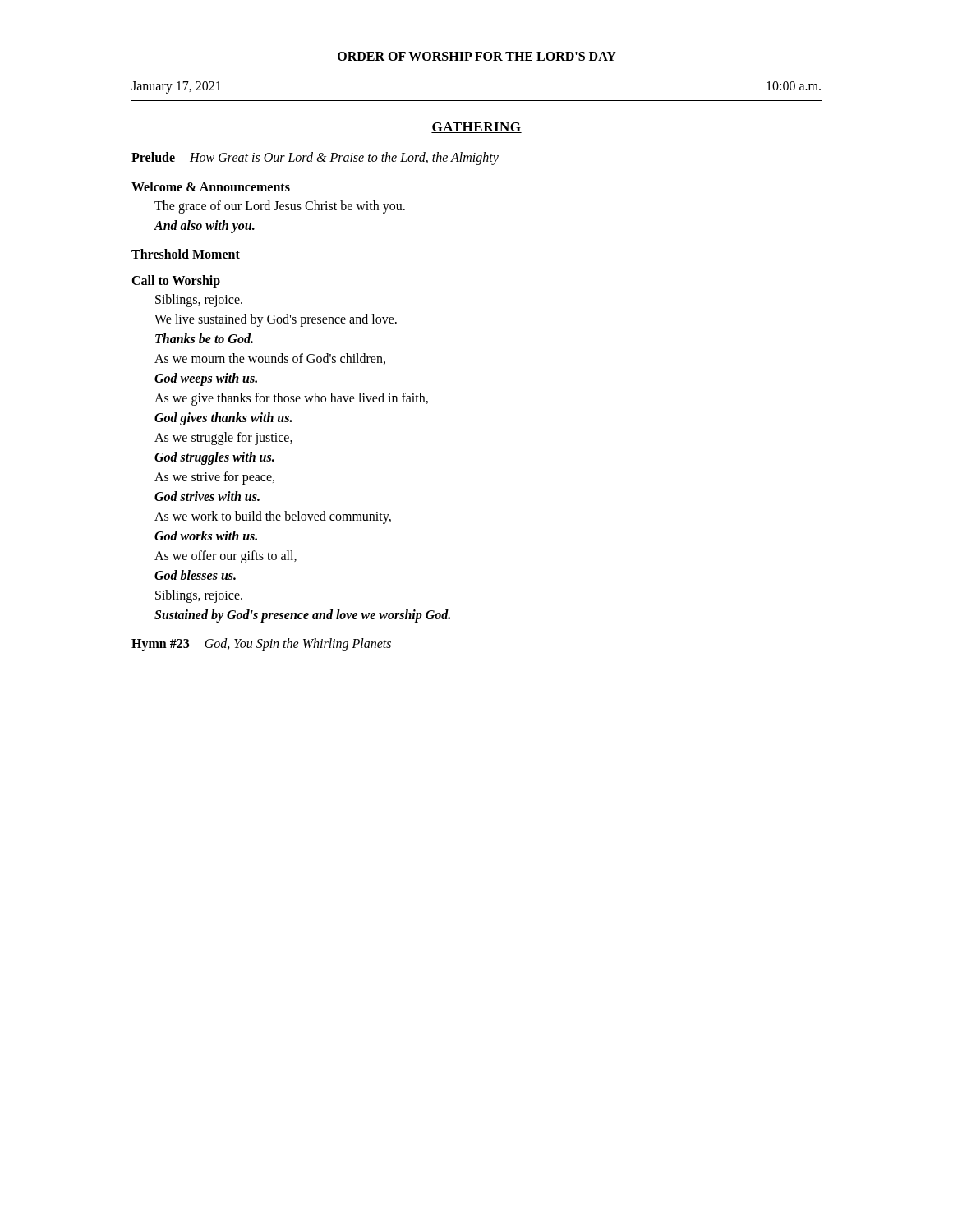The height and width of the screenshot is (1232, 953).
Task: Locate the text starting "Call to Worship"
Action: [176, 282]
